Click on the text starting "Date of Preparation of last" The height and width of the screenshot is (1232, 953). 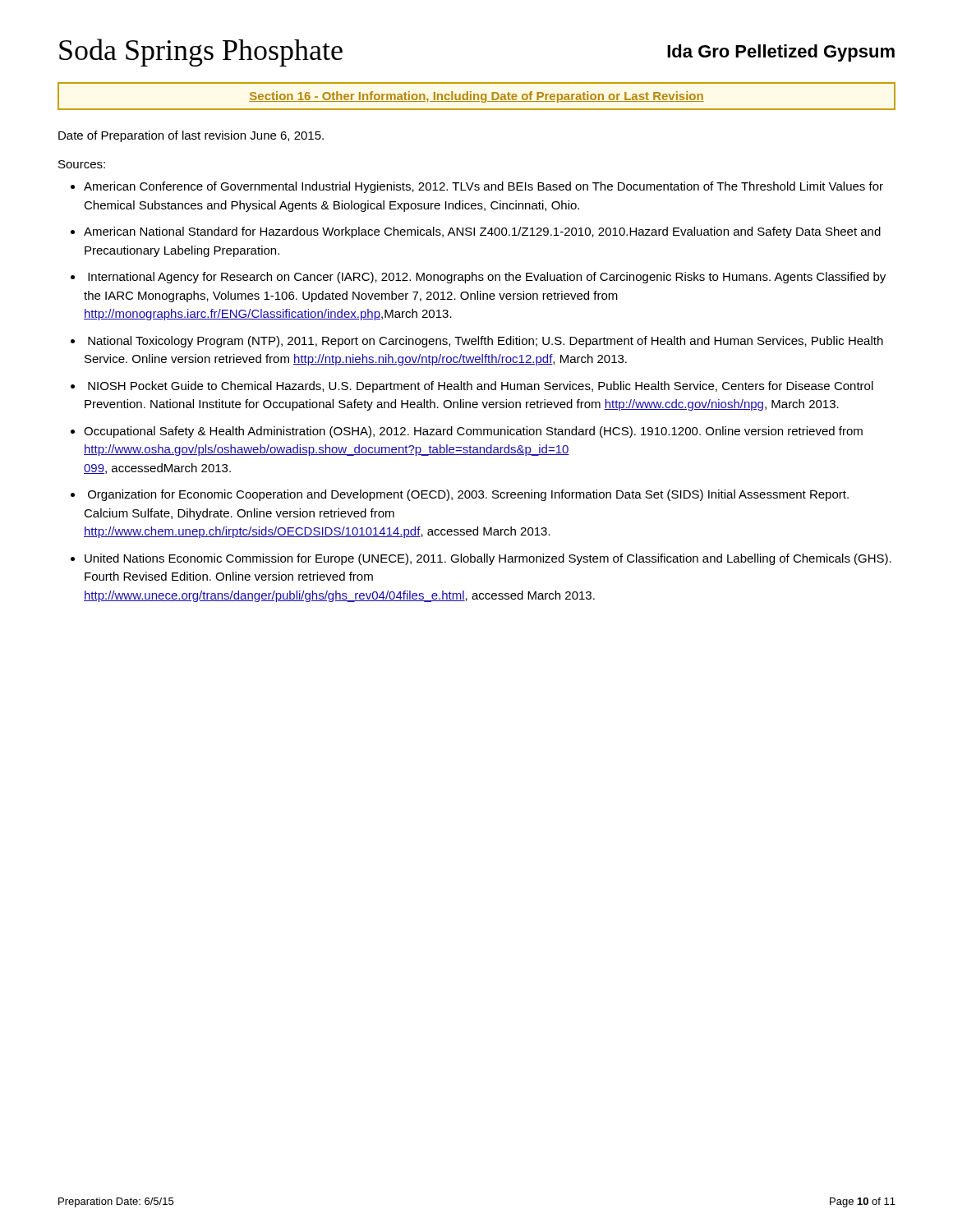coord(191,135)
